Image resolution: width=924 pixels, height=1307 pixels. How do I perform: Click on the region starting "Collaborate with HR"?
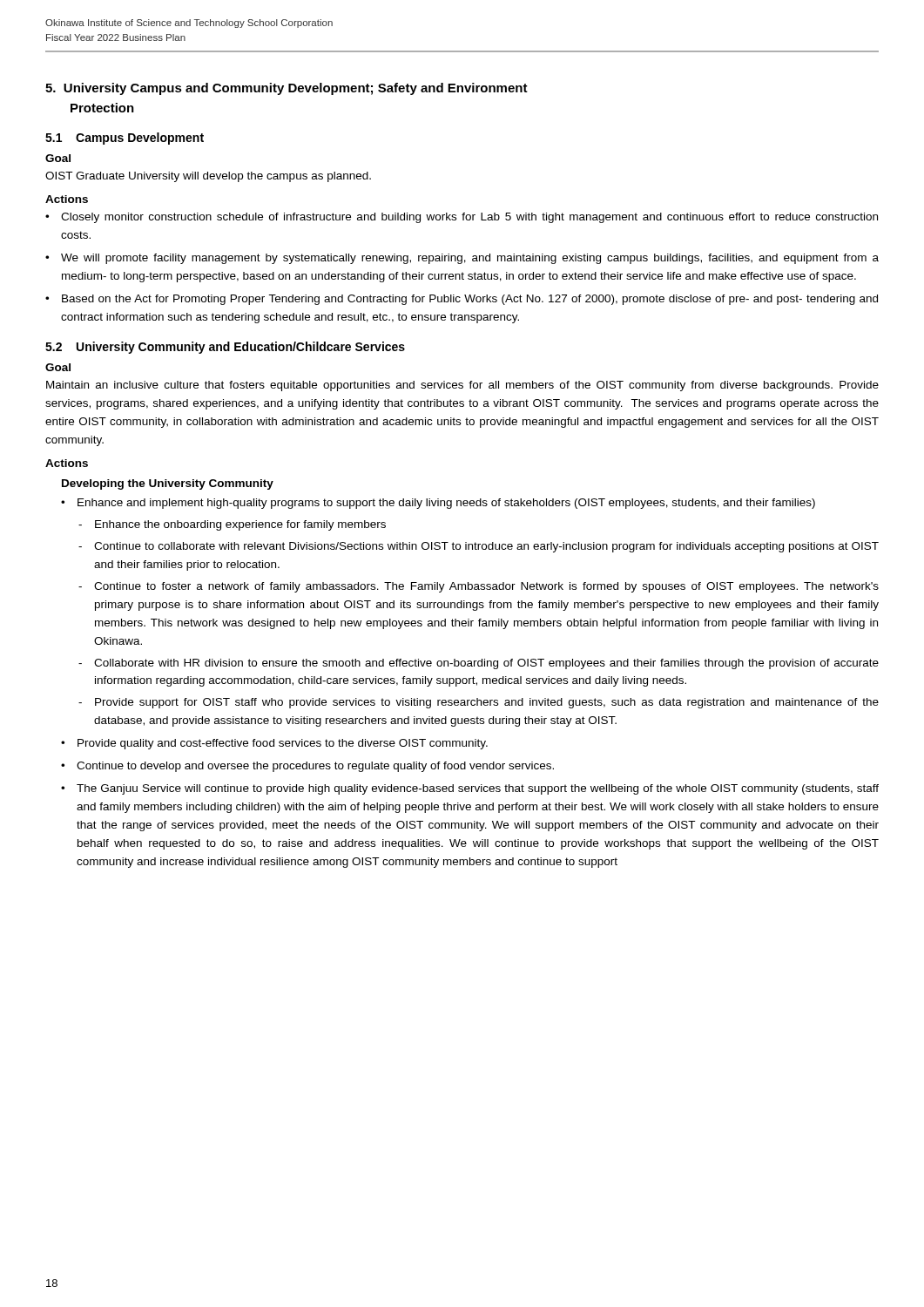(x=486, y=671)
